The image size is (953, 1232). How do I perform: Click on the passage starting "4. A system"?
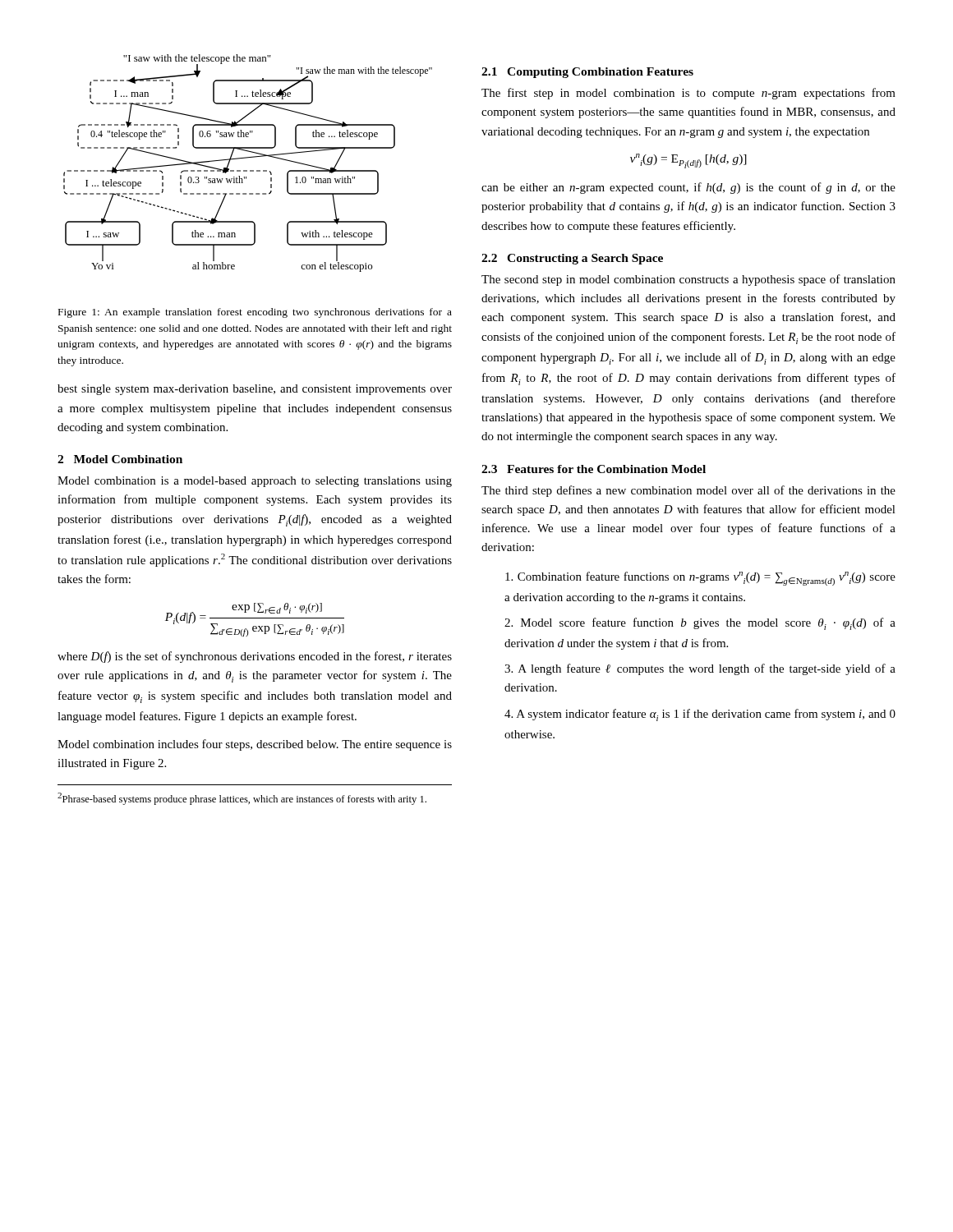click(x=700, y=724)
